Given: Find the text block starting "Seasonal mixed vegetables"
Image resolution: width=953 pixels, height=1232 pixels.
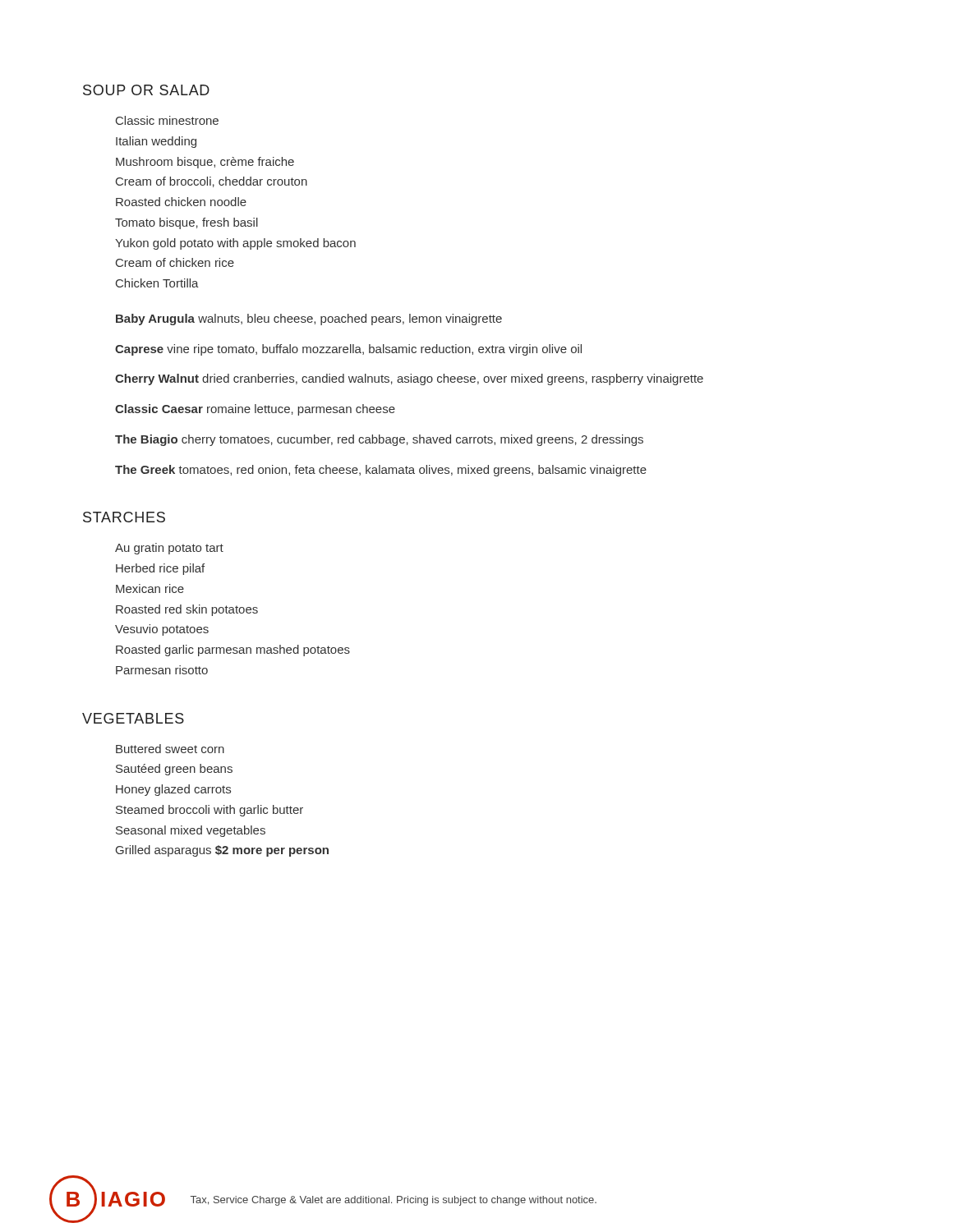Looking at the screenshot, I should (x=190, y=830).
